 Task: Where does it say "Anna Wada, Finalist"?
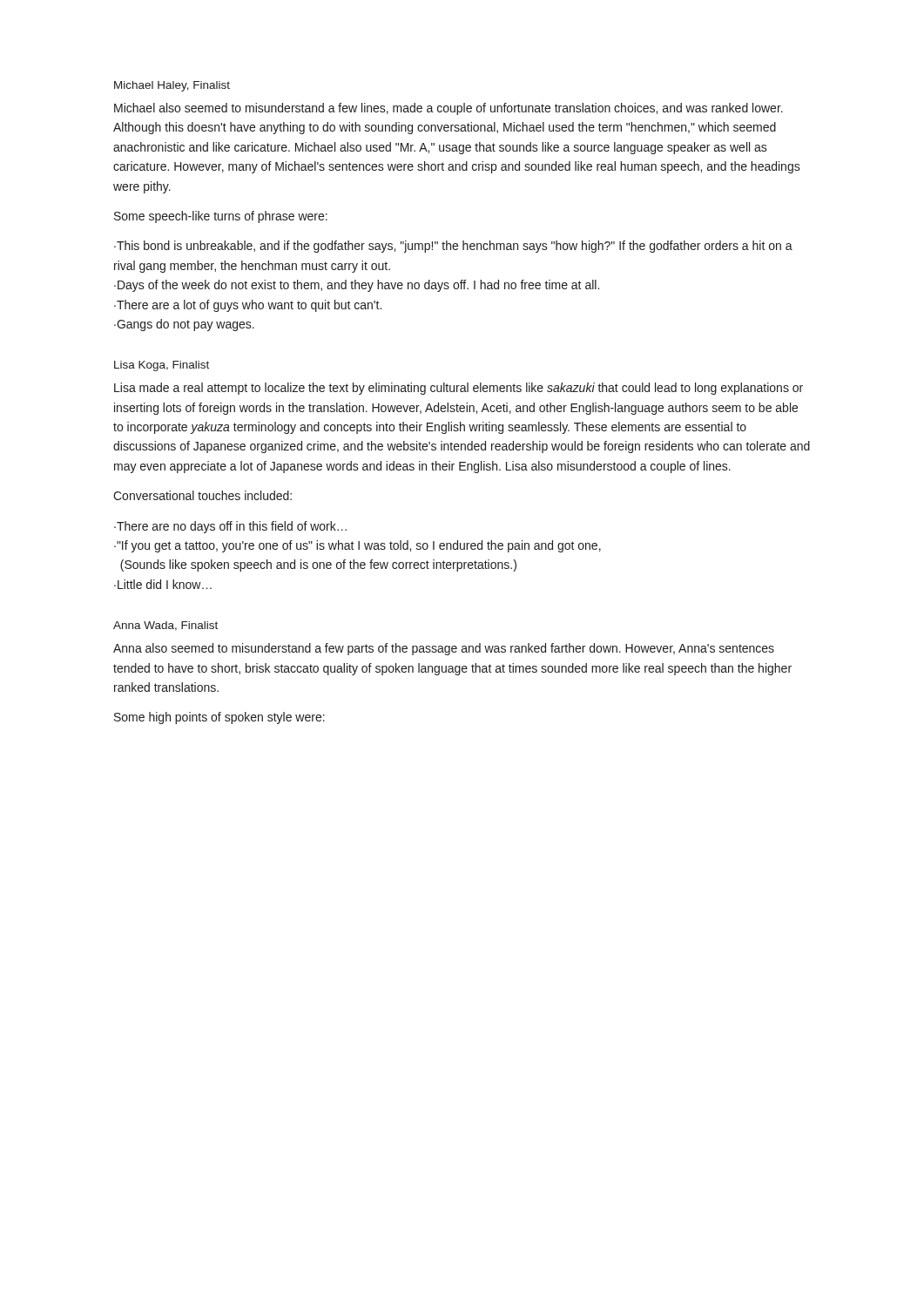pos(166,625)
